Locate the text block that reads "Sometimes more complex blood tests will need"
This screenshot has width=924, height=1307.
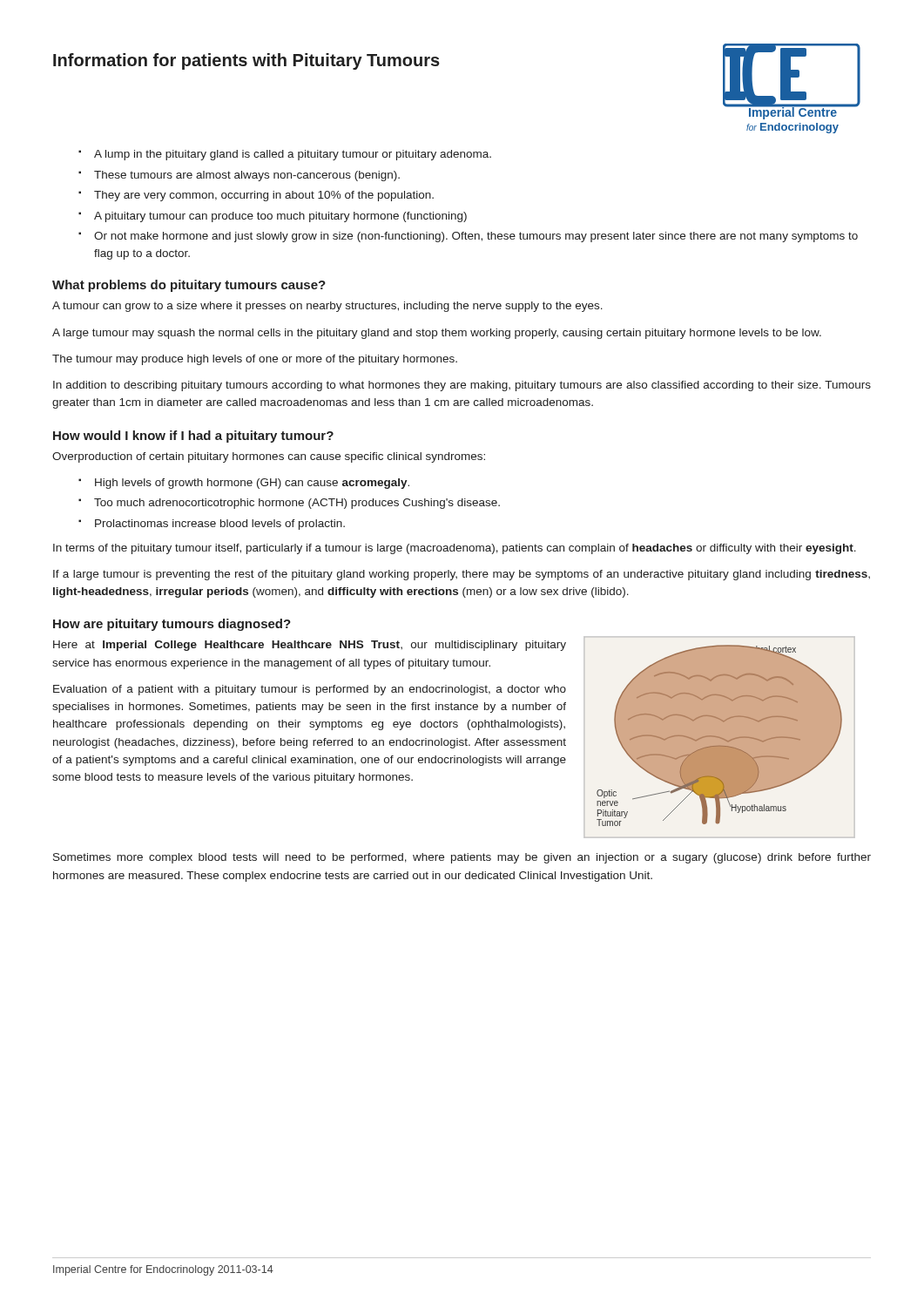tap(462, 866)
